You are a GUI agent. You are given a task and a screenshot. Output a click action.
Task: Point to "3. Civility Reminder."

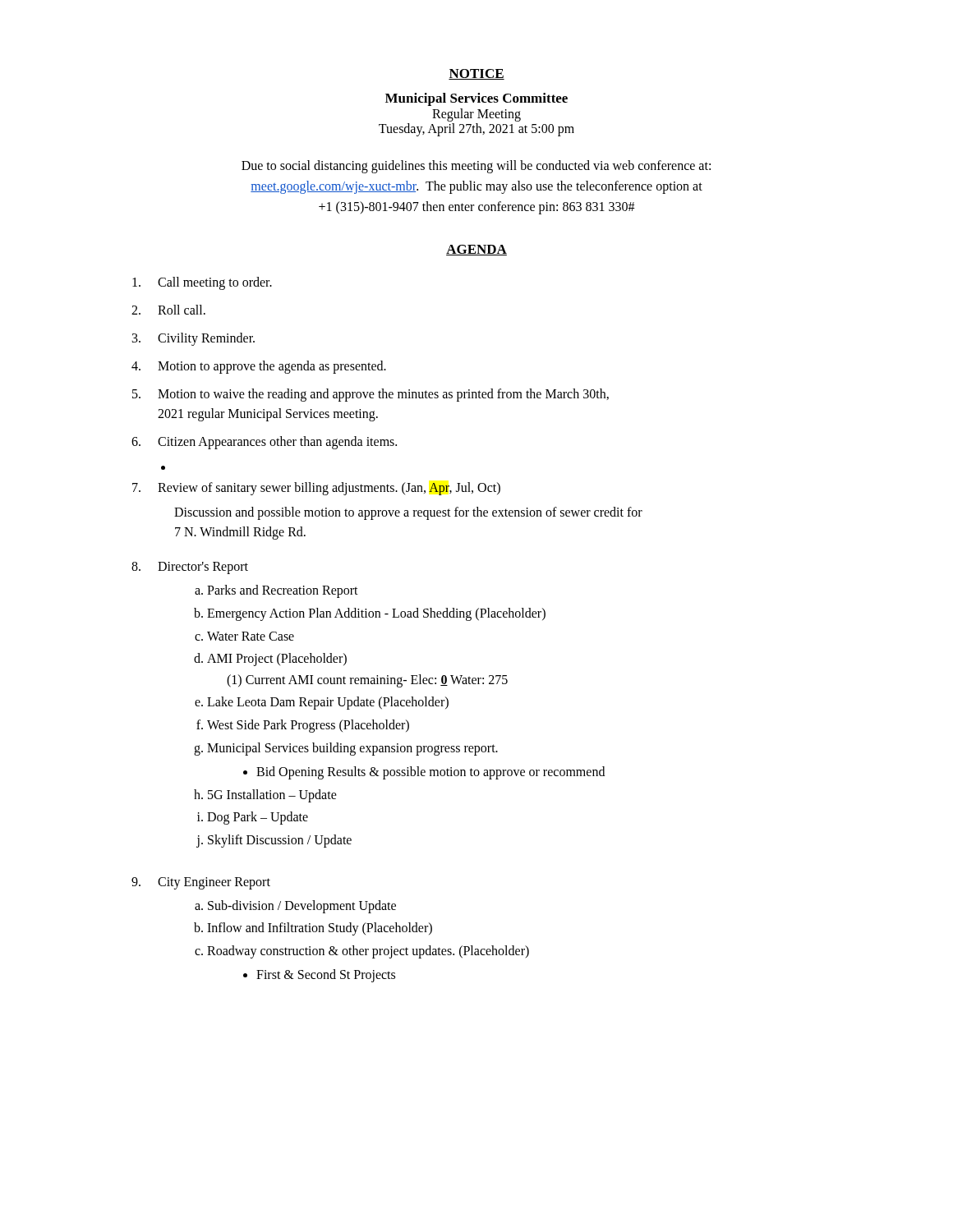tap(193, 339)
